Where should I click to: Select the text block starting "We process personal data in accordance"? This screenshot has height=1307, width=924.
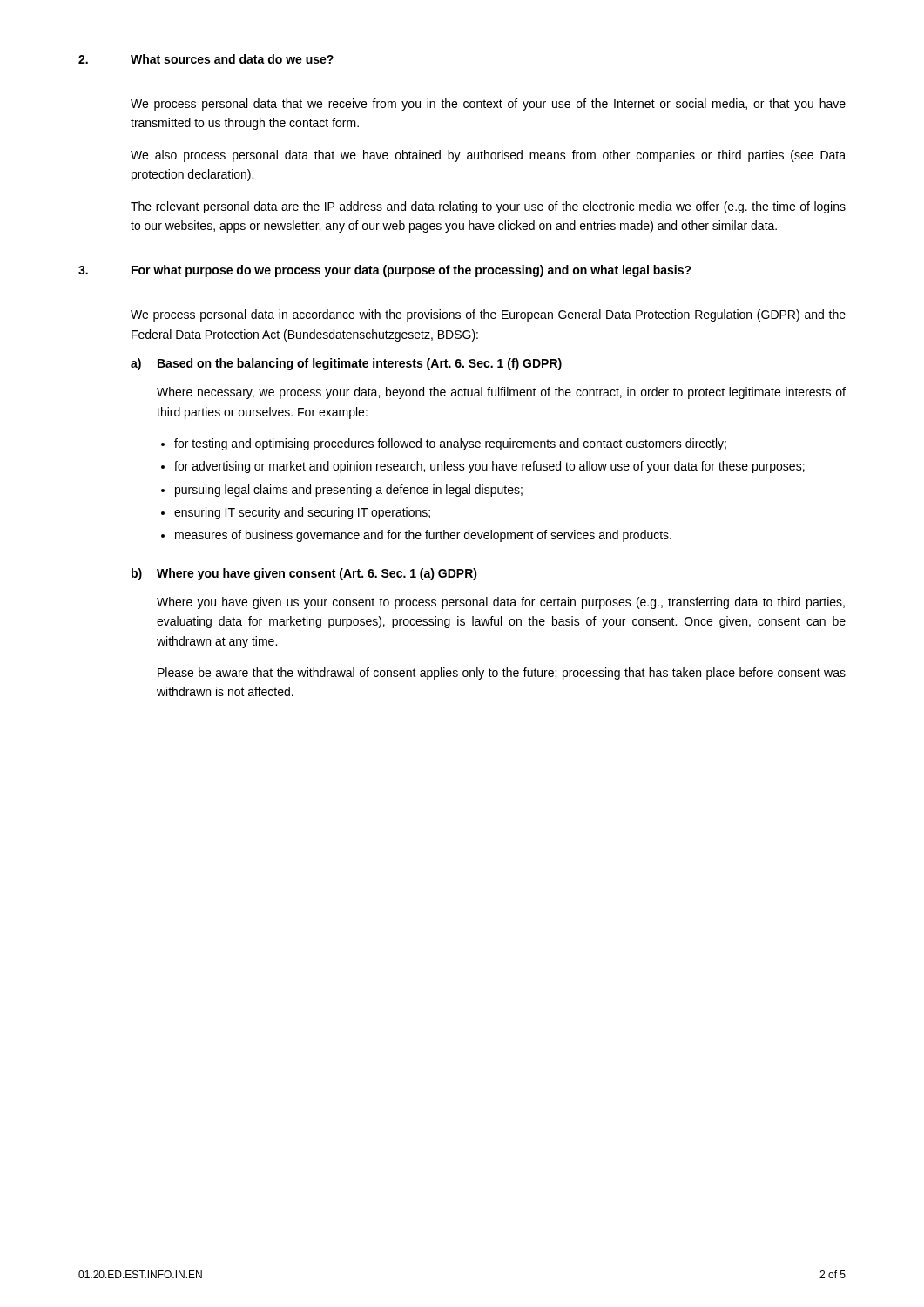pos(488,325)
